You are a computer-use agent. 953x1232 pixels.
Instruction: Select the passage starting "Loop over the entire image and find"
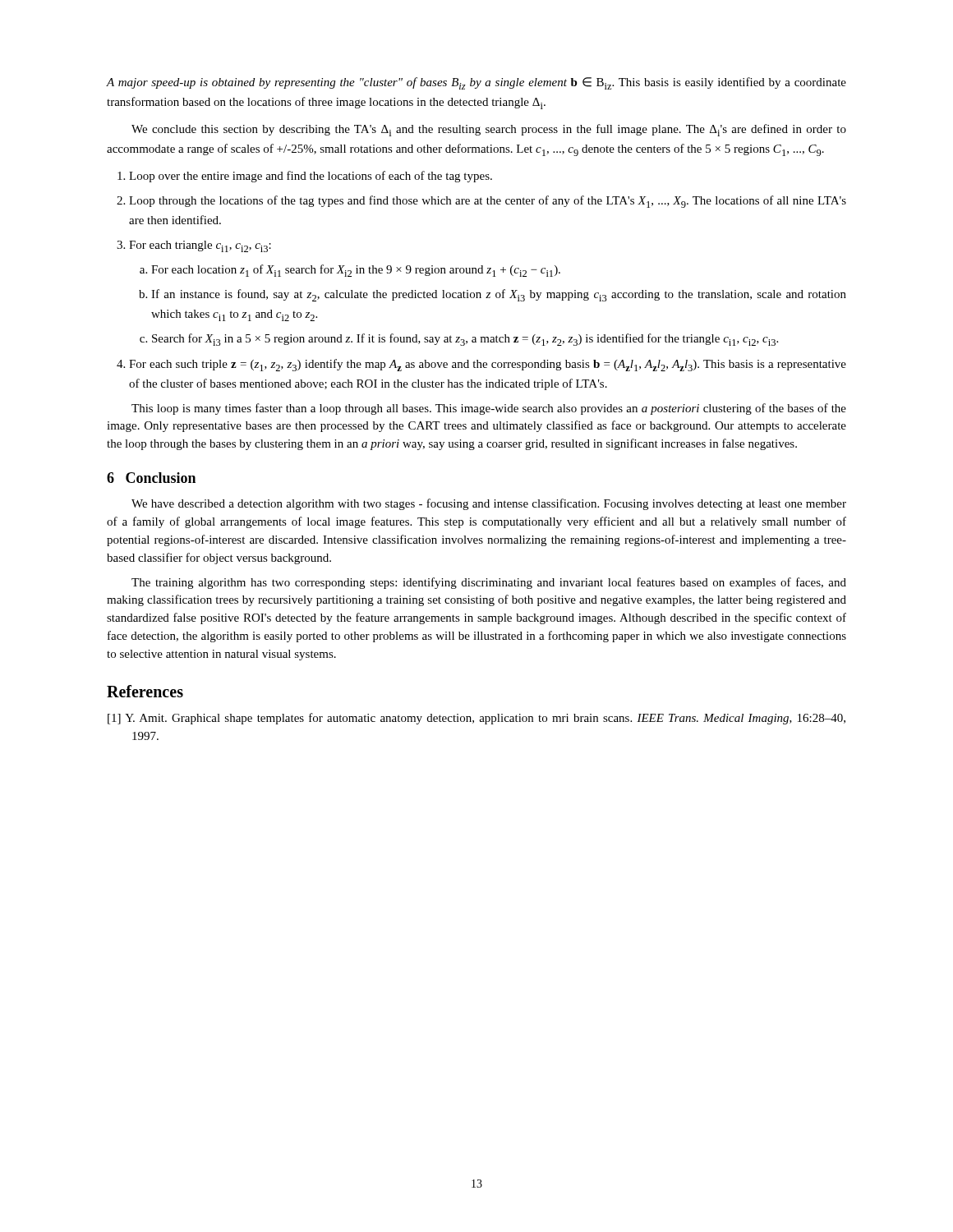311,176
